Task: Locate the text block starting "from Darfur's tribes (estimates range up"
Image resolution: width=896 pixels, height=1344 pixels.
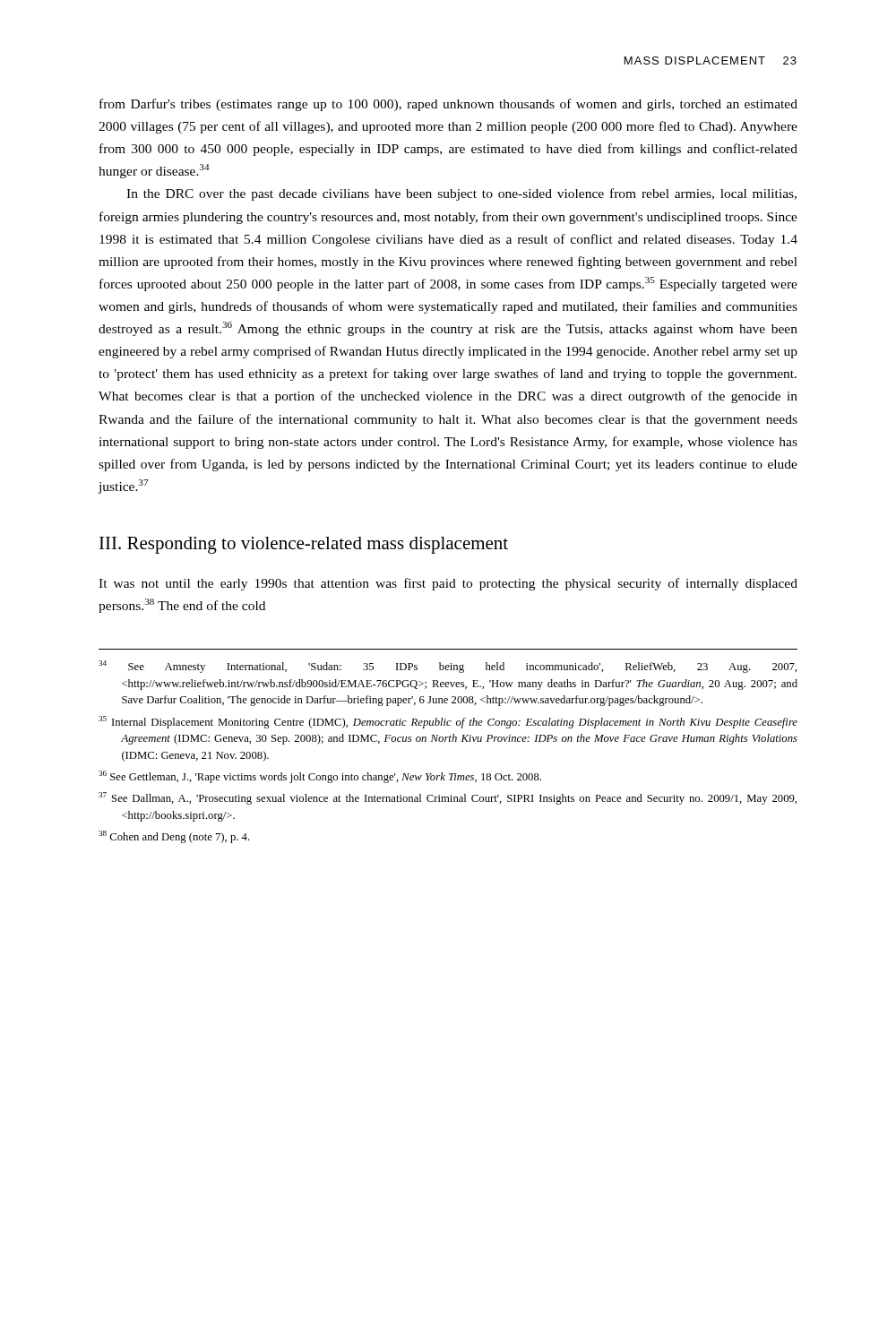Action: 448,137
